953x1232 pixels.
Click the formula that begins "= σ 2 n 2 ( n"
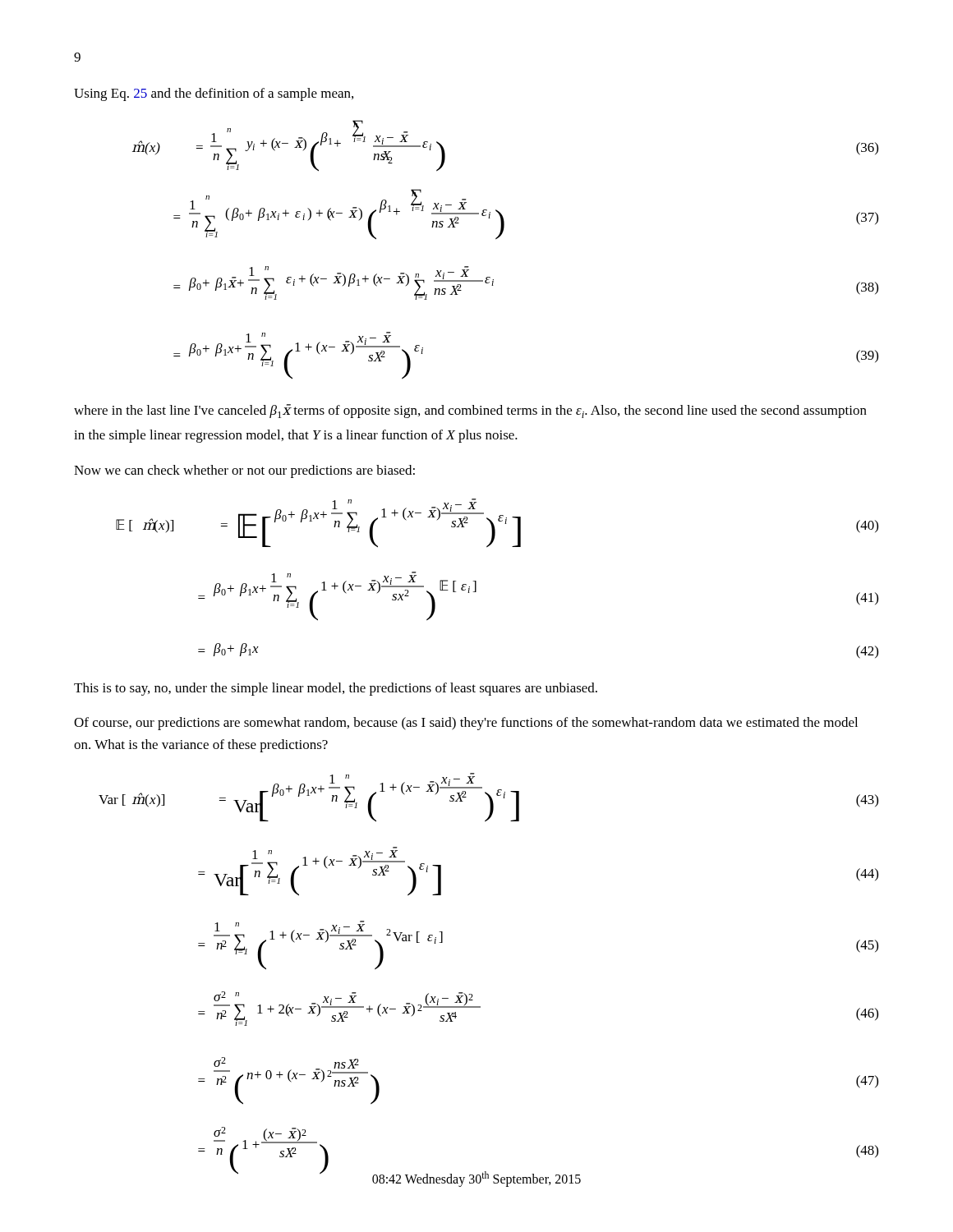tap(239, 1080)
